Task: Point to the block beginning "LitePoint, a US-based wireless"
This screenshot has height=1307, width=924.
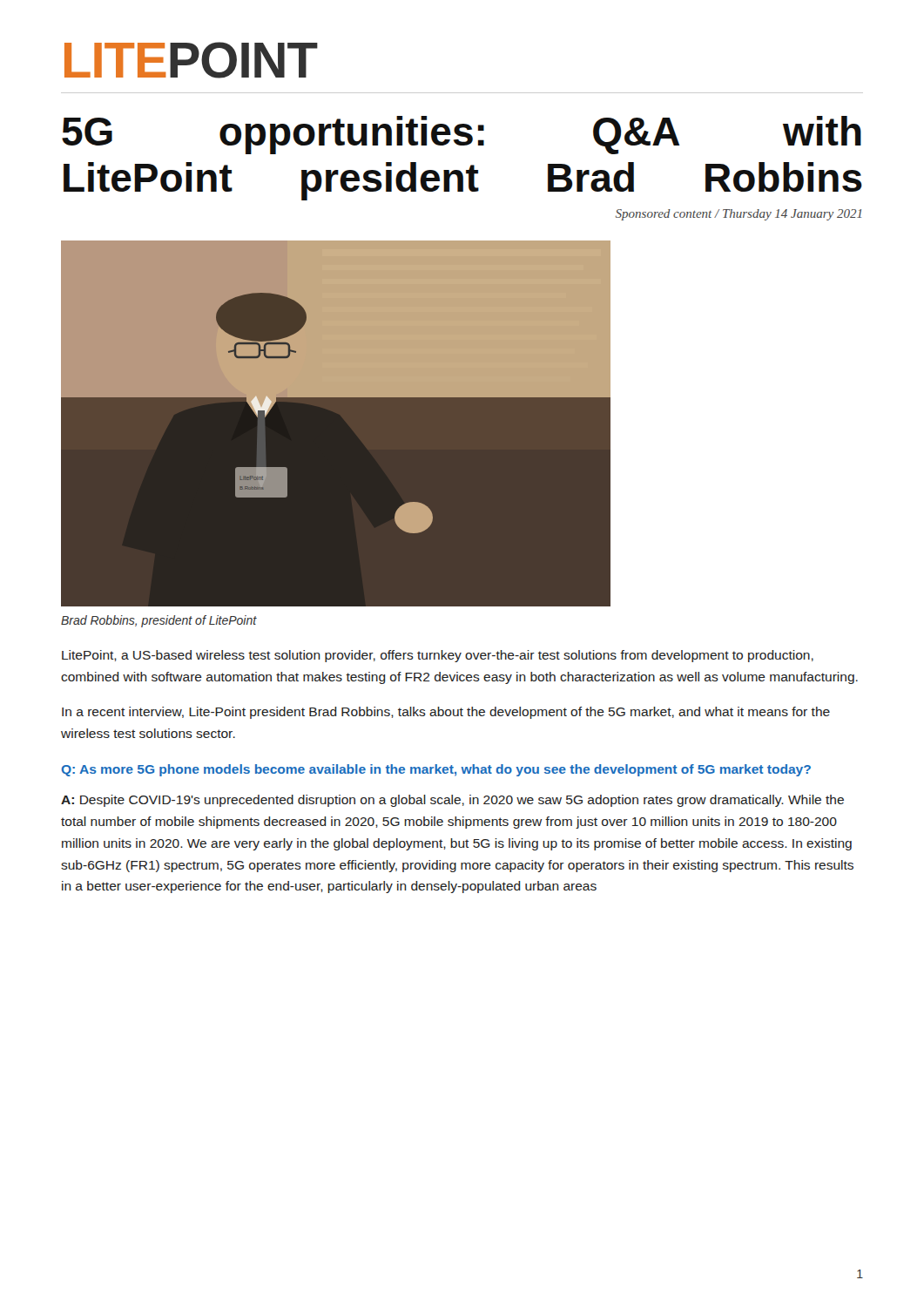Action: 460,665
